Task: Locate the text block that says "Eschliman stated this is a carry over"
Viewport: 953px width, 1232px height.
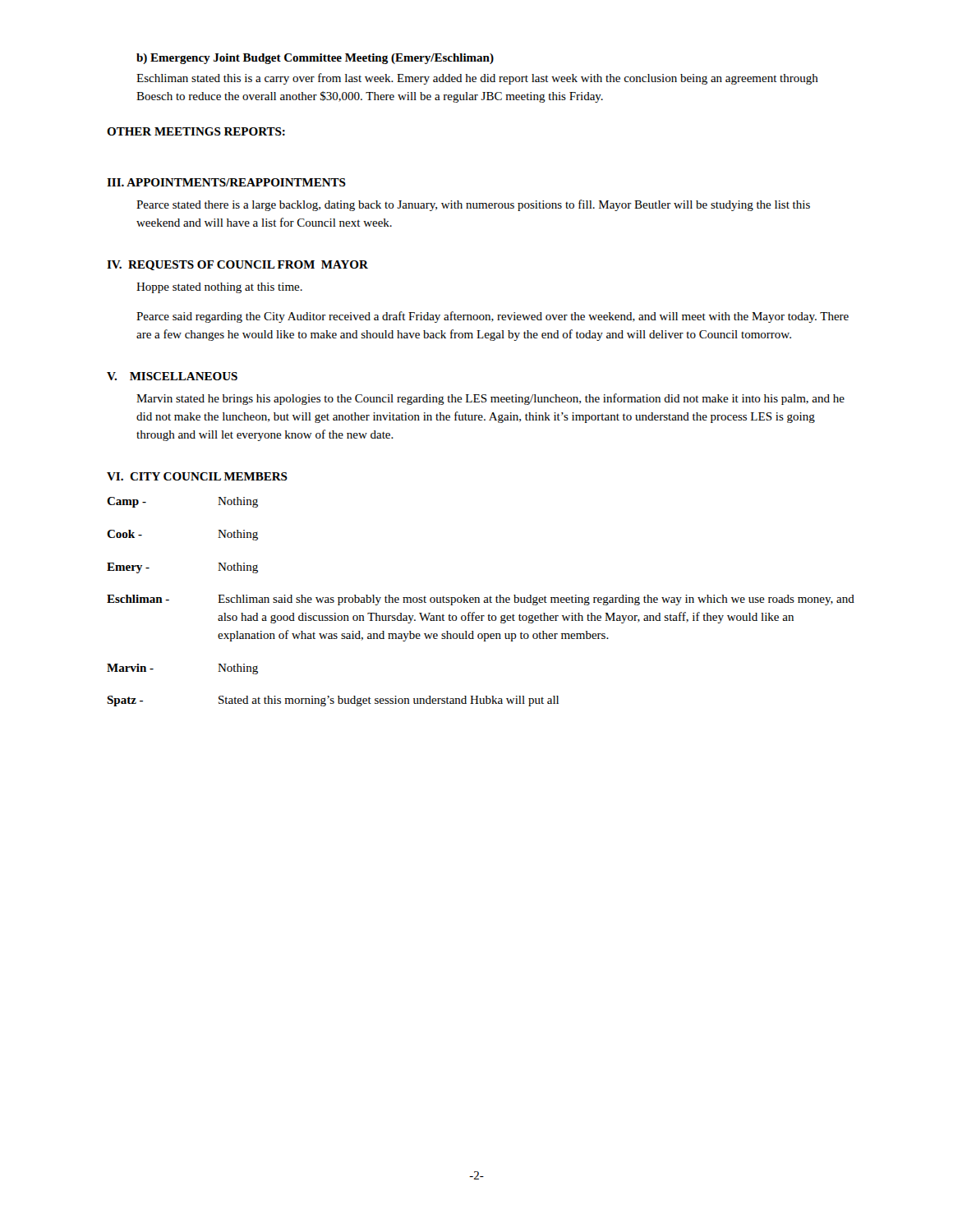Action: point(477,87)
